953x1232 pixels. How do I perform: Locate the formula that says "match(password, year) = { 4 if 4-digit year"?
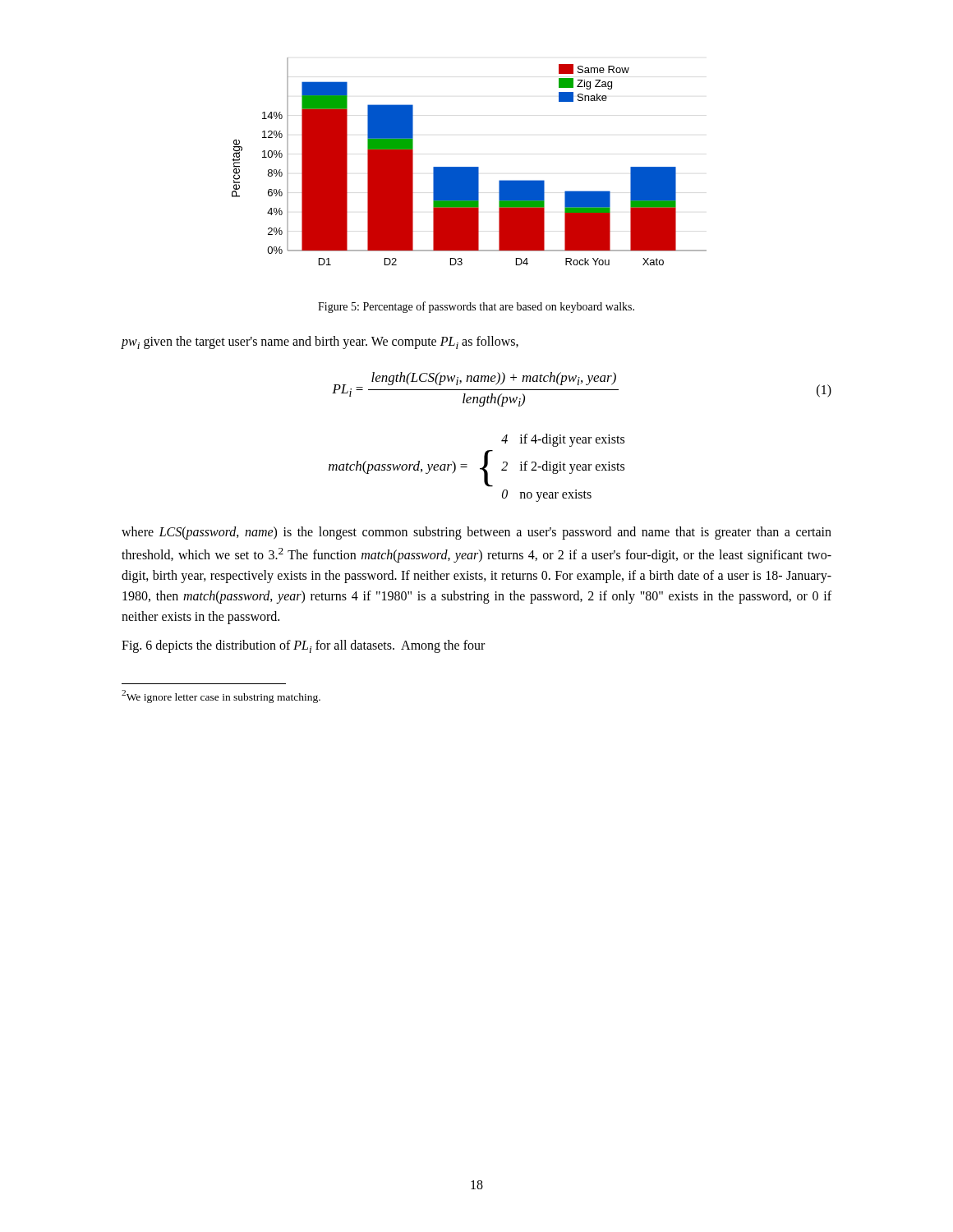click(x=476, y=467)
